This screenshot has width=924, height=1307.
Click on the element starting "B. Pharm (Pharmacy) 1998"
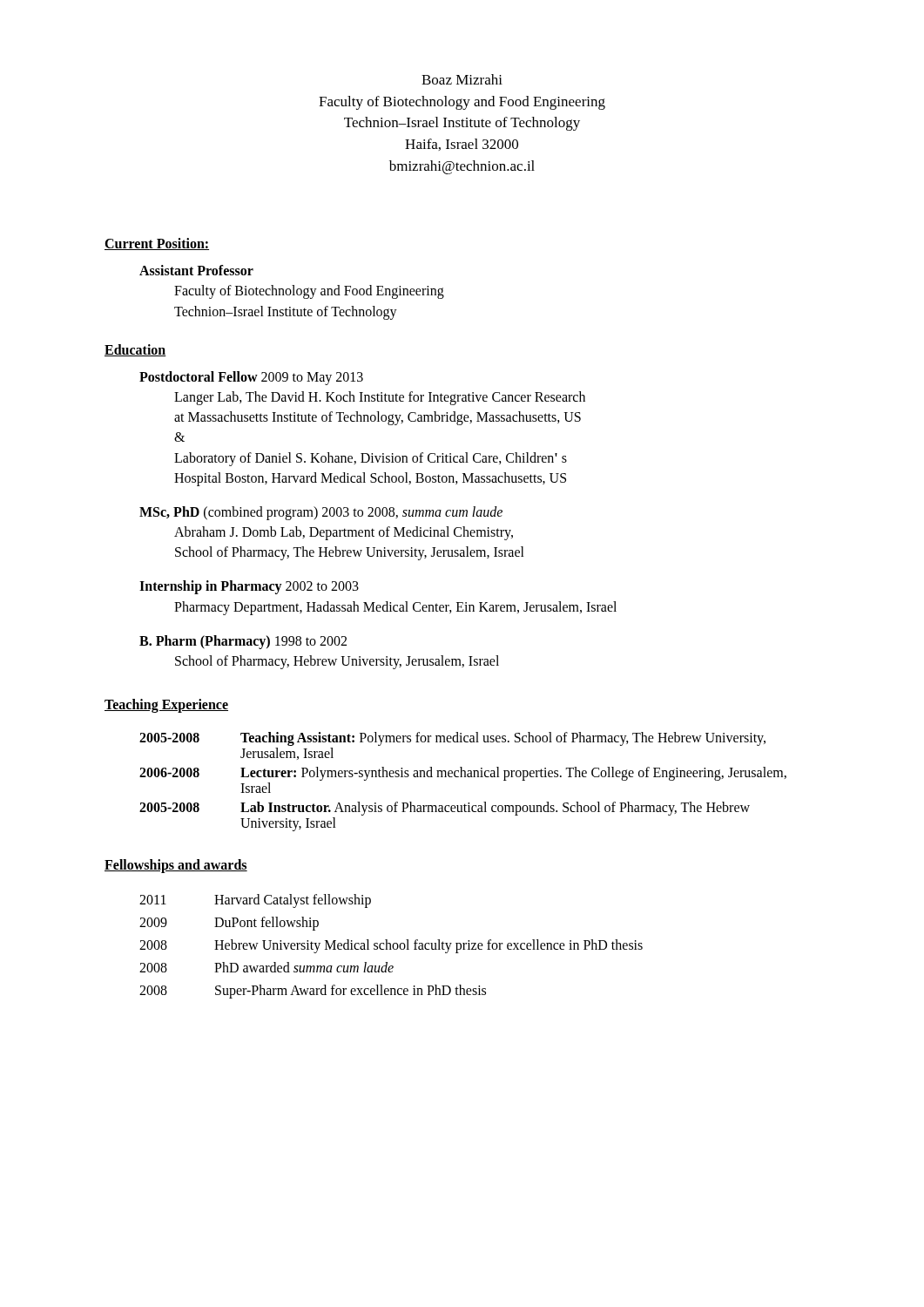[x=479, y=651]
